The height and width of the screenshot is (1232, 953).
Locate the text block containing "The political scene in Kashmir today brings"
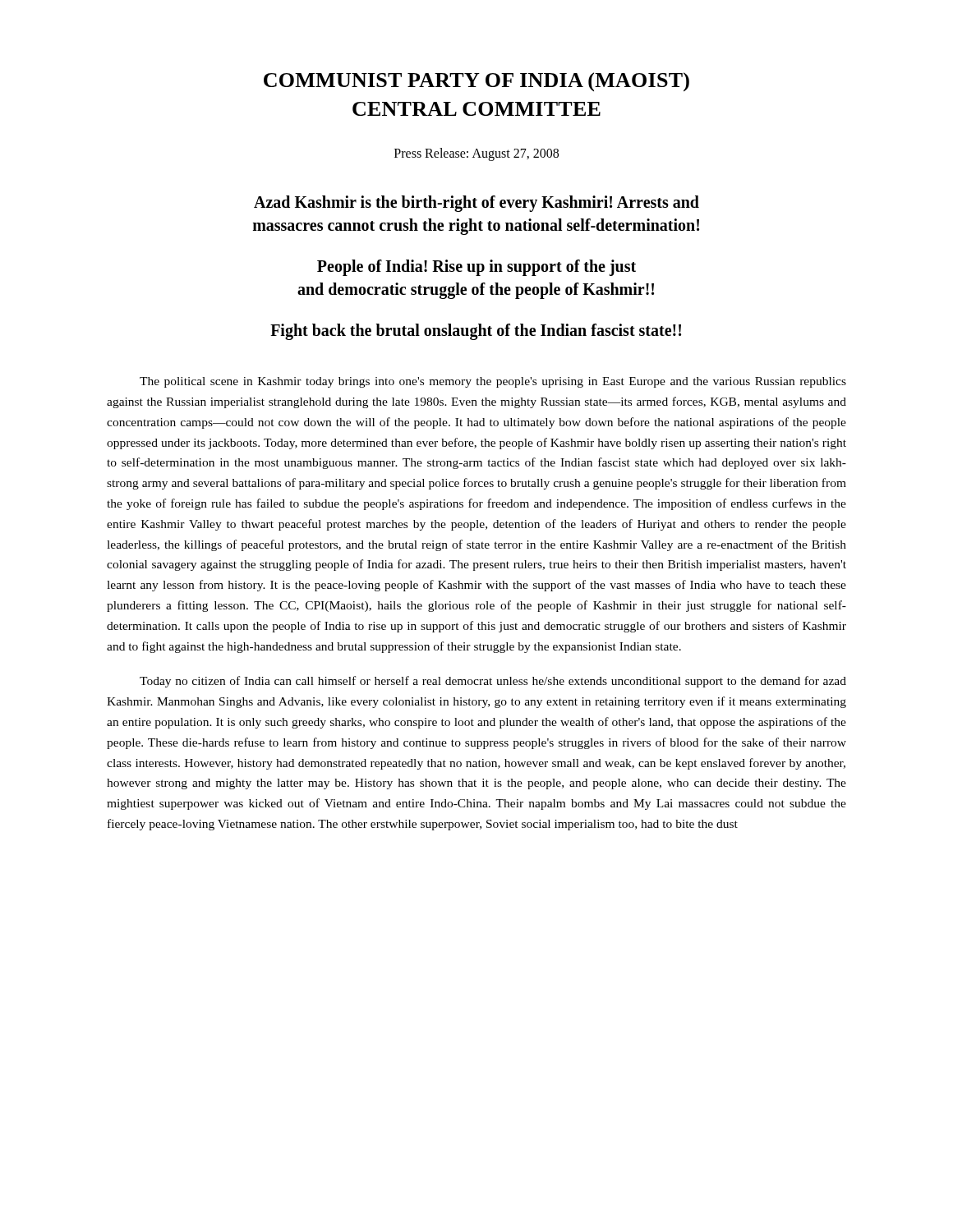point(476,513)
